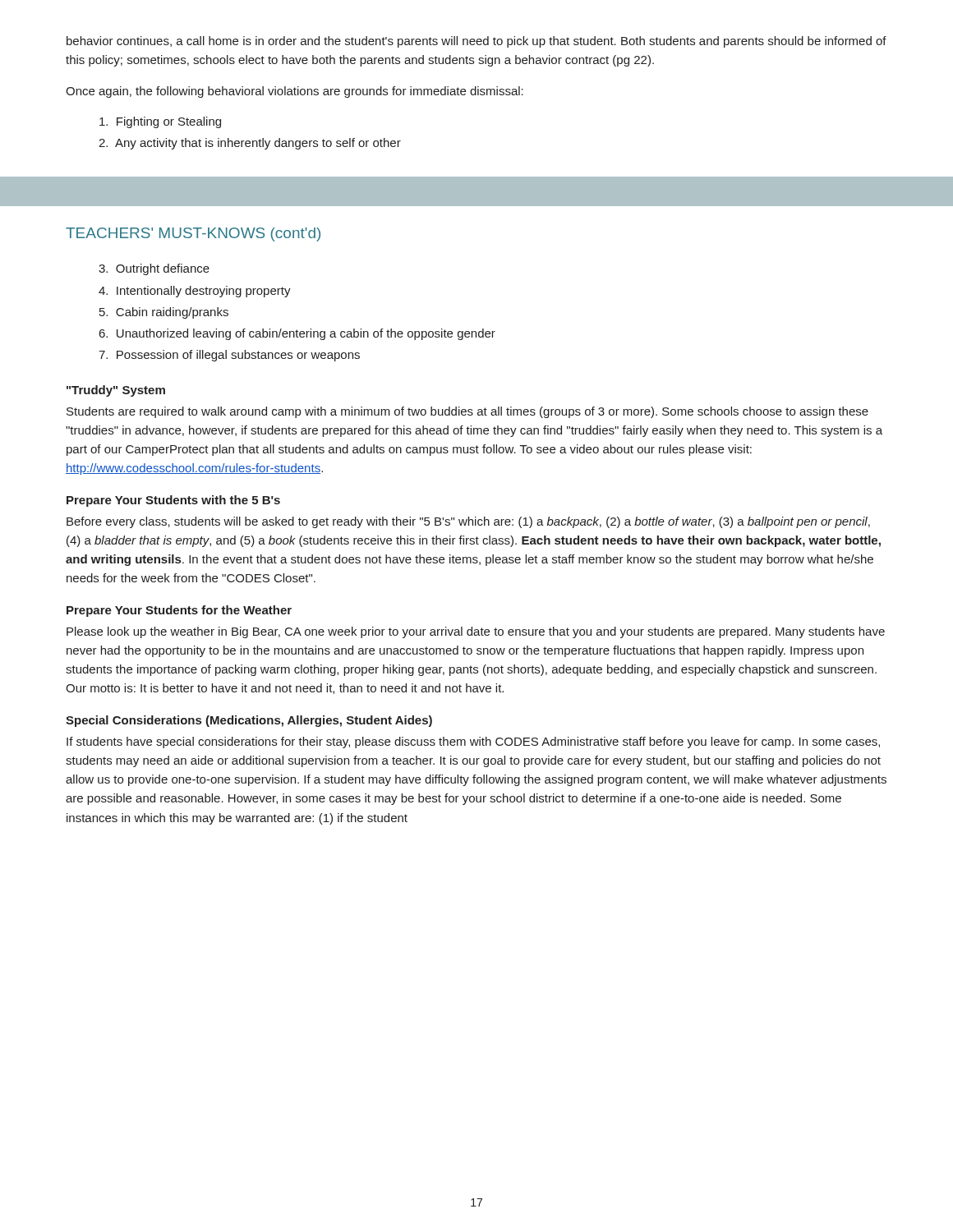This screenshot has width=953, height=1232.
Task: Locate the text starting "Prepare Your Students for"
Action: pos(179,609)
